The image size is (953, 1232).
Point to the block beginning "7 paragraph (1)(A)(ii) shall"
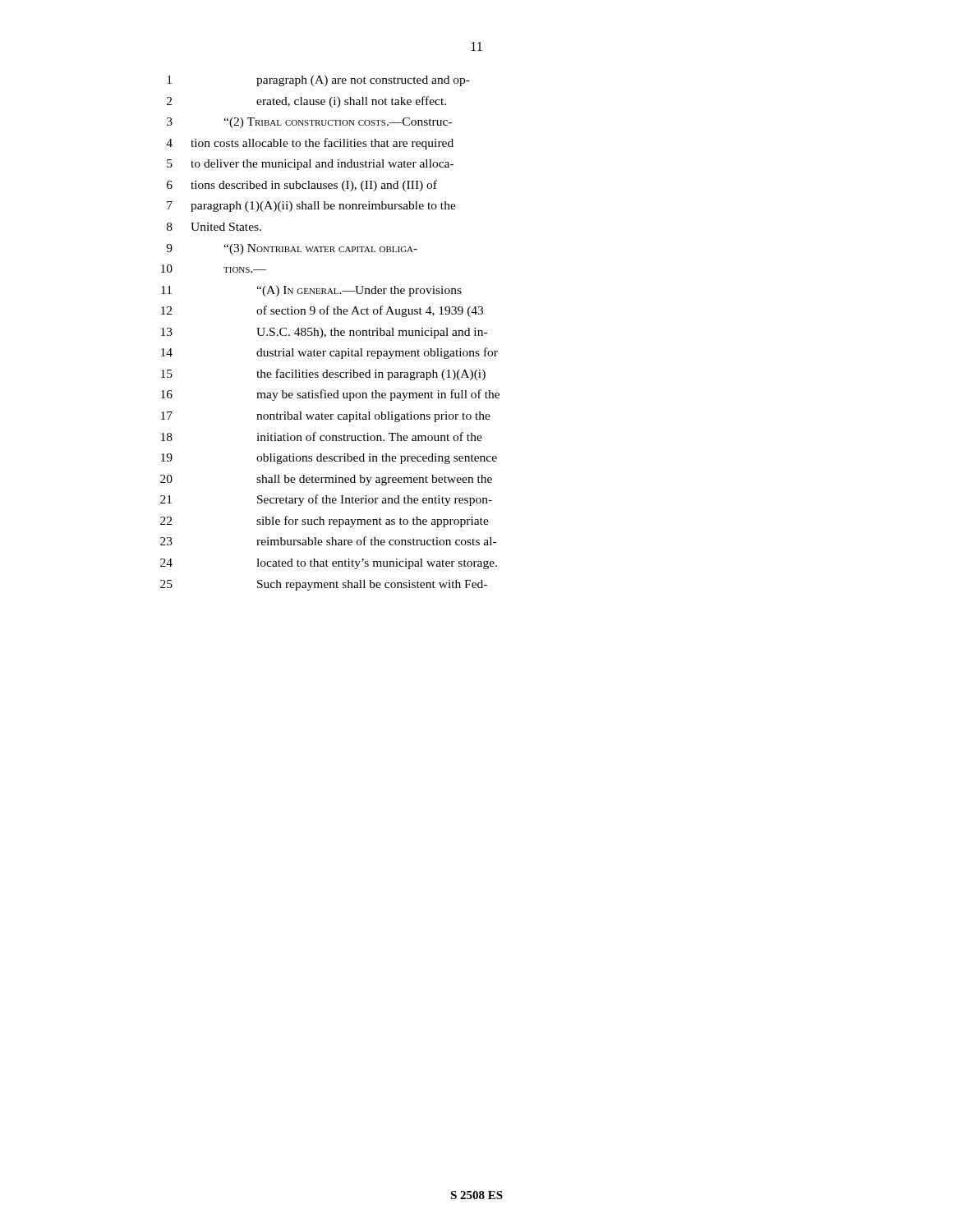tap(311, 207)
